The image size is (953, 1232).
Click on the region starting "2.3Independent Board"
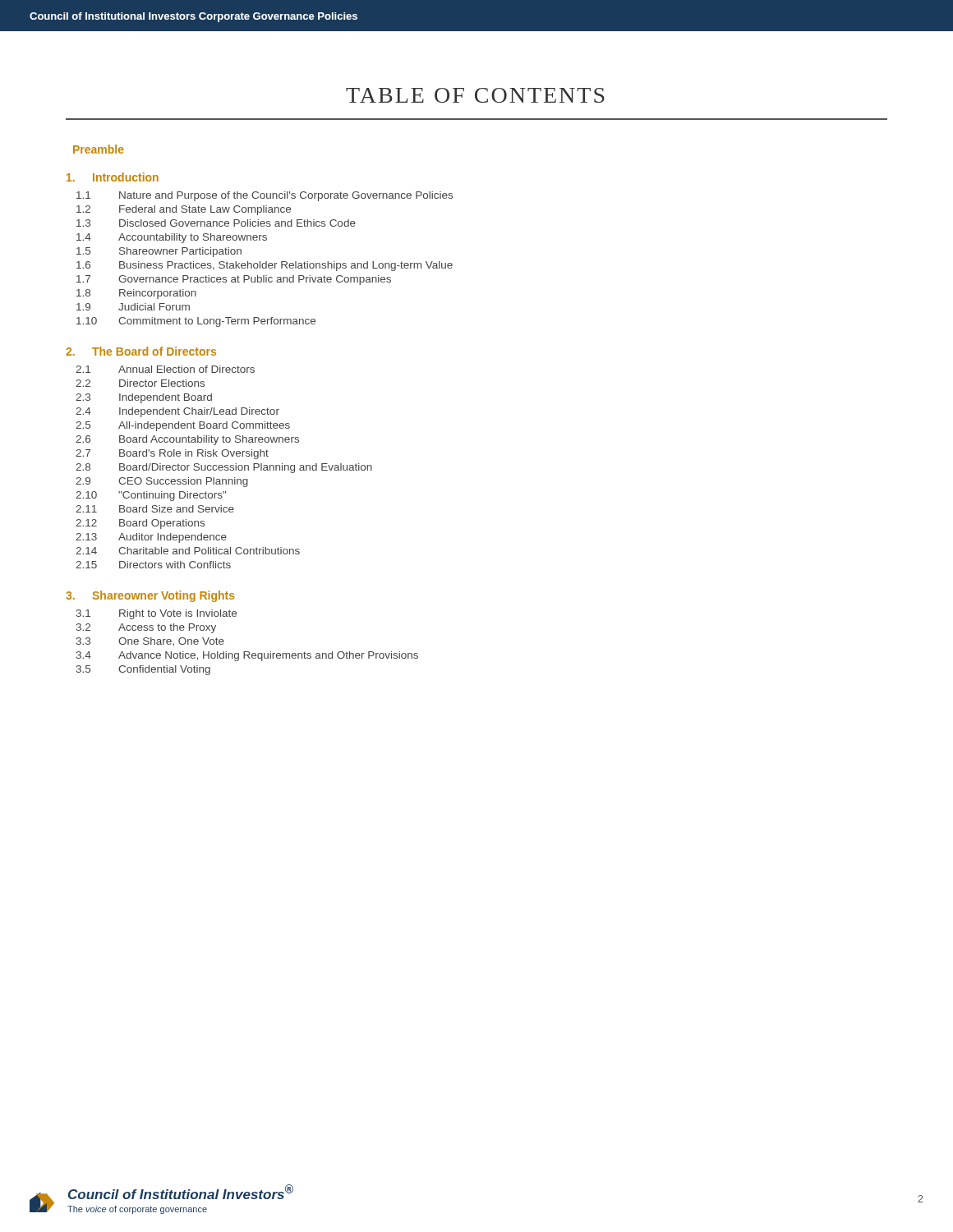(144, 397)
